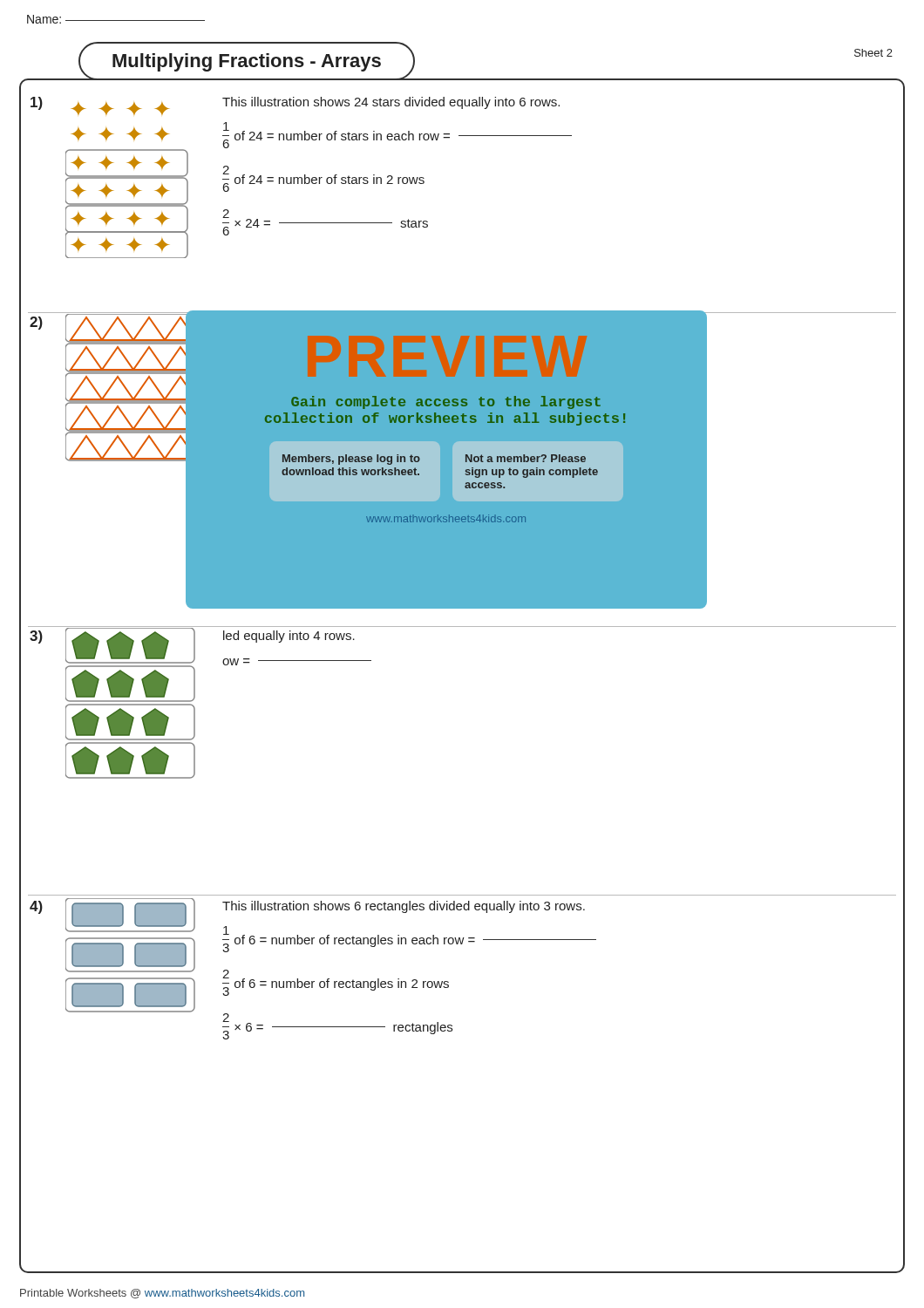
Task: Find "Sheet 2" on this page
Action: pos(873,53)
